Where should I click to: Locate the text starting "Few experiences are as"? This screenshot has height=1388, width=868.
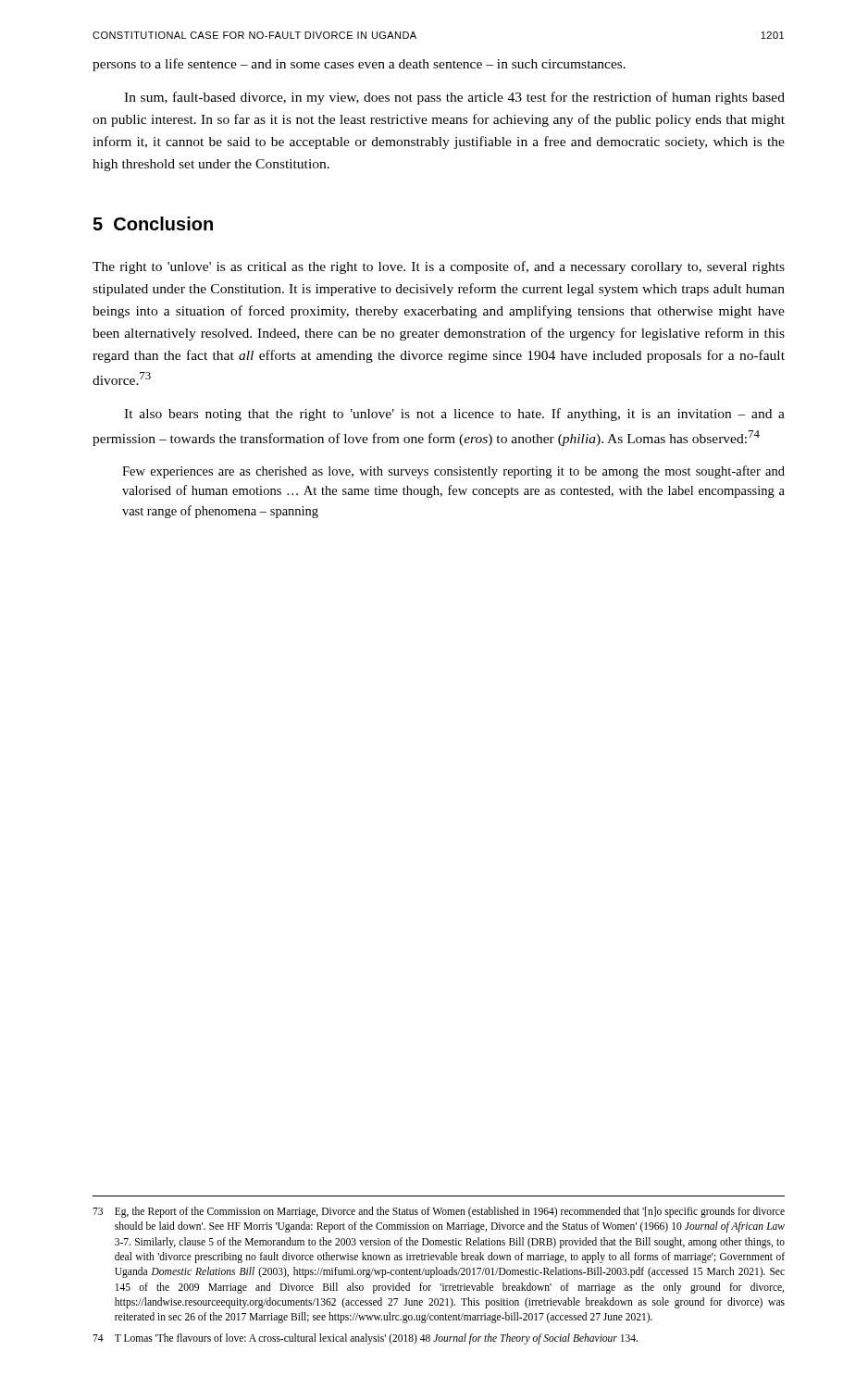pos(453,491)
